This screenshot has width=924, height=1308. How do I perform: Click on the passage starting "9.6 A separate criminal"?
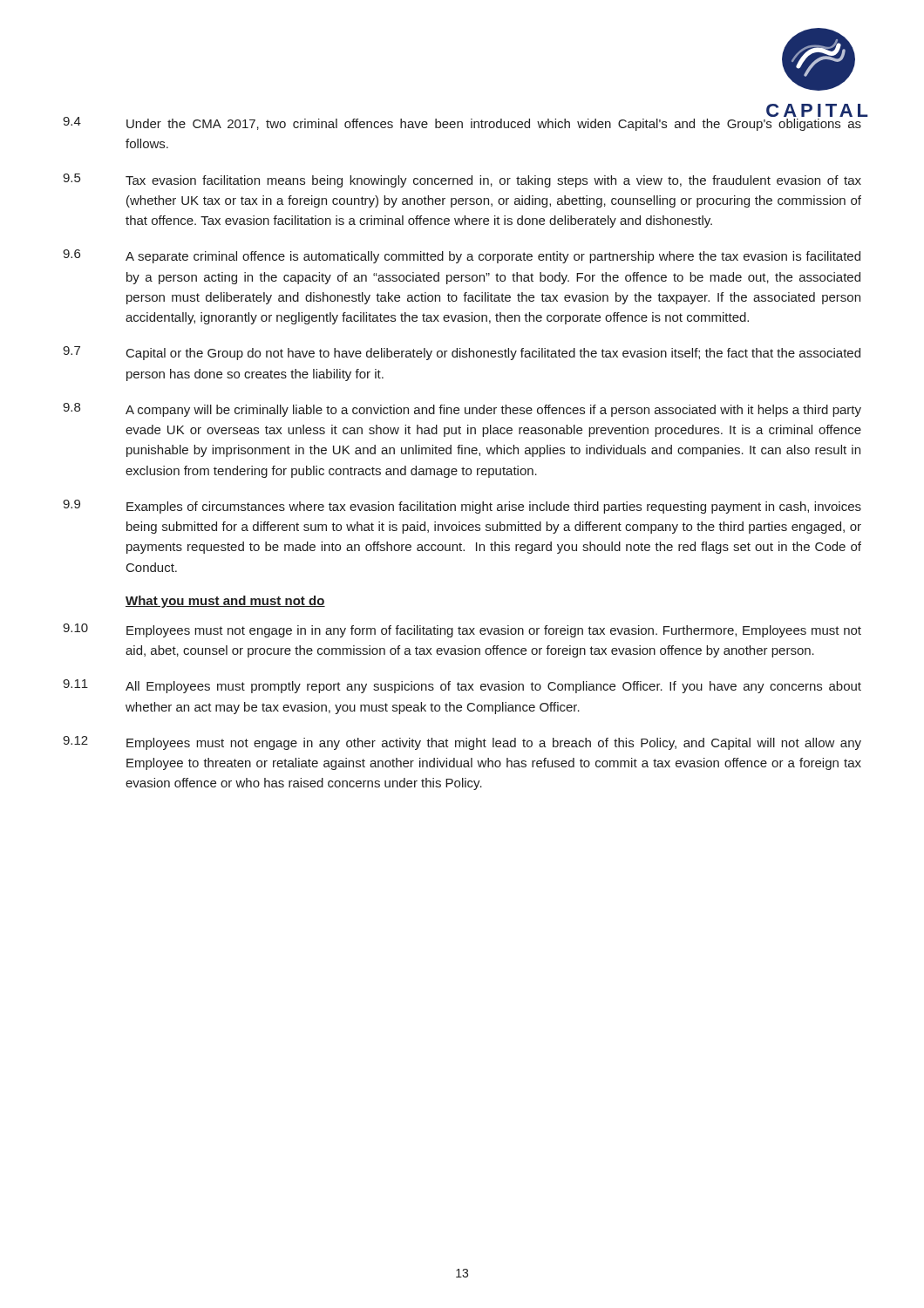462,287
